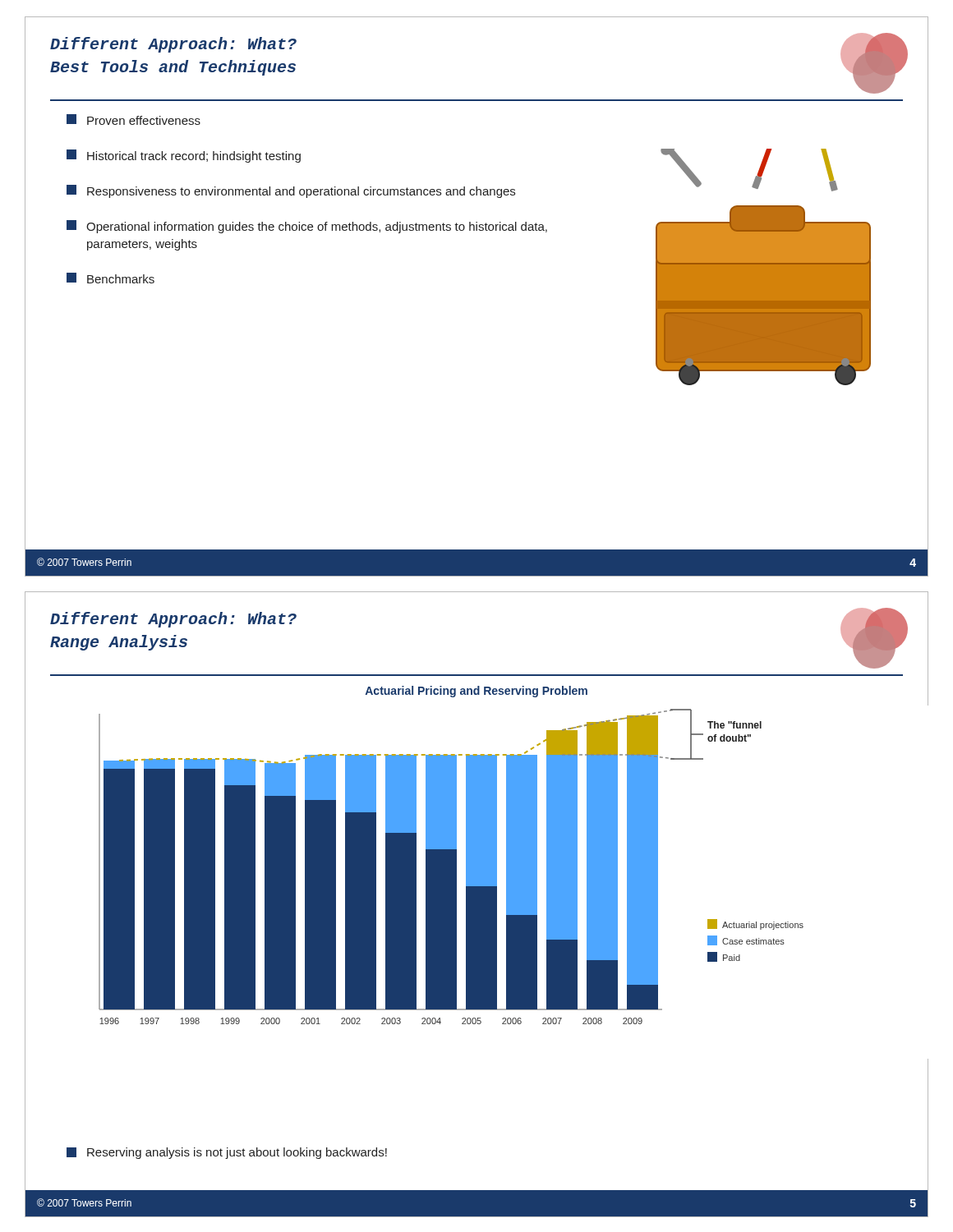Click on the region starting "Reserving analysis is not just about looking backwards!"
This screenshot has height=1232, width=953.
click(227, 1152)
